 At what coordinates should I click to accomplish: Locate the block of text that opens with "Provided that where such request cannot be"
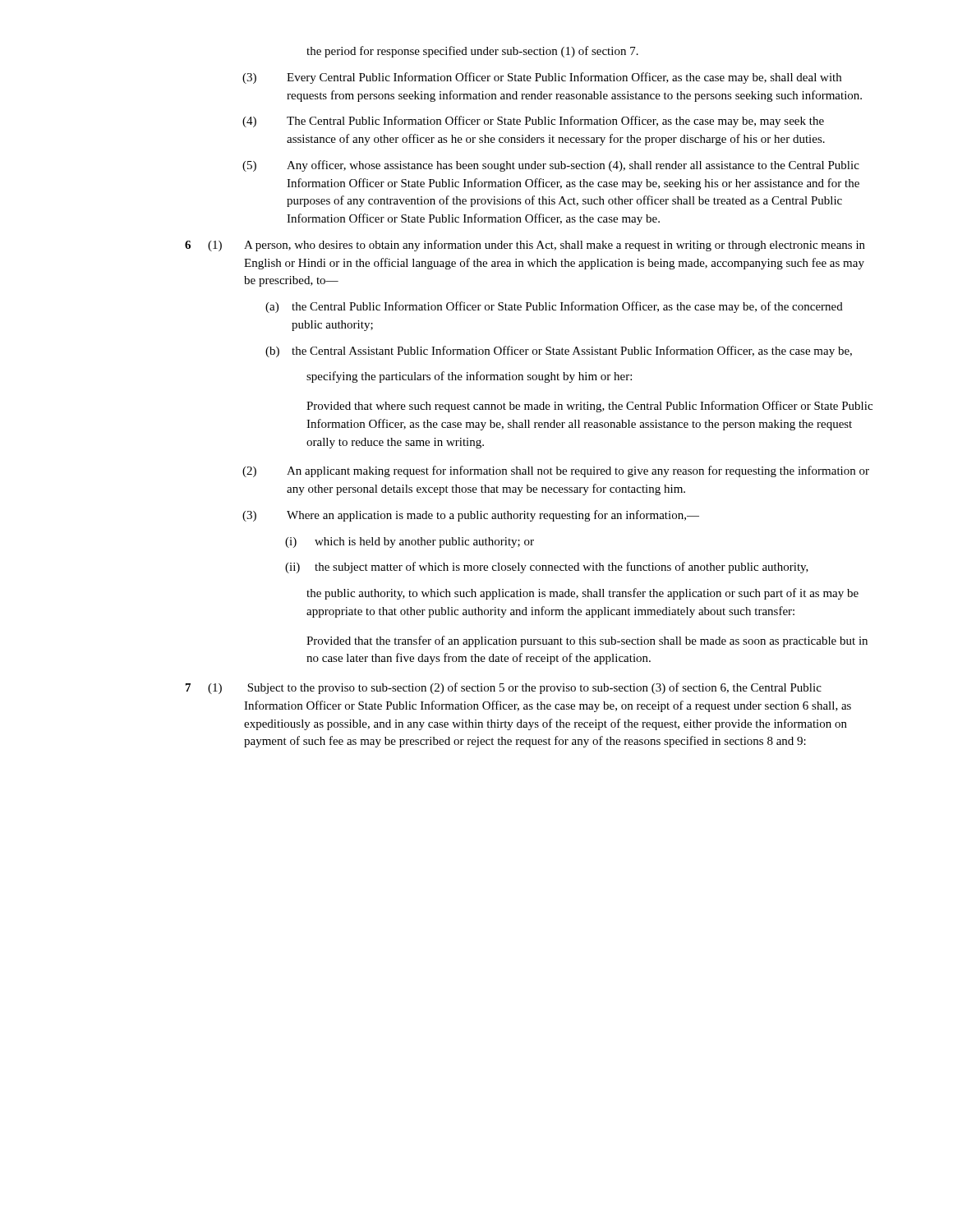476,424
